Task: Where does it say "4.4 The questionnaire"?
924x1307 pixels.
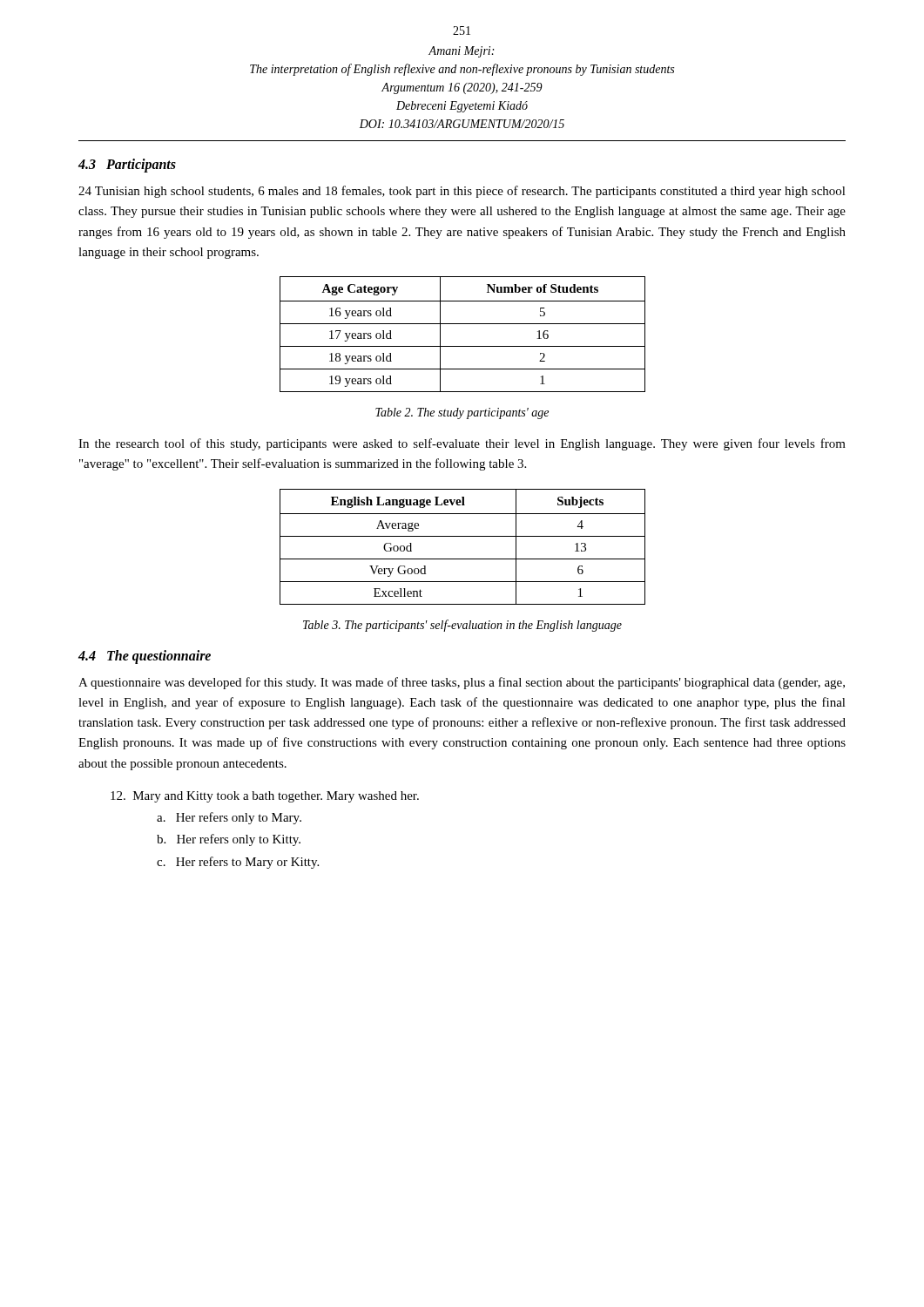Action: 145,655
